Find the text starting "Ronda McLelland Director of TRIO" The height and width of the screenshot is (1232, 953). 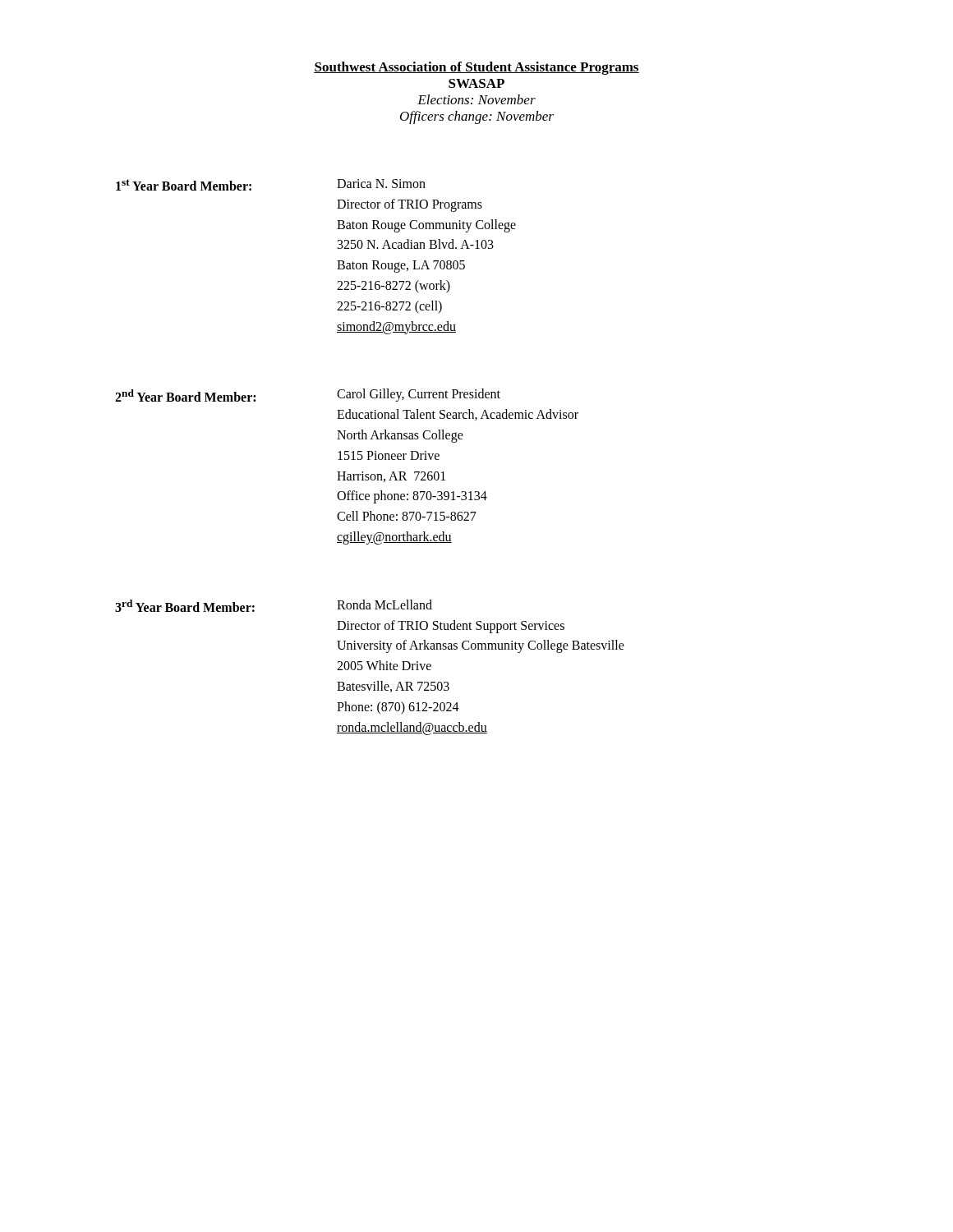(384, 605)
